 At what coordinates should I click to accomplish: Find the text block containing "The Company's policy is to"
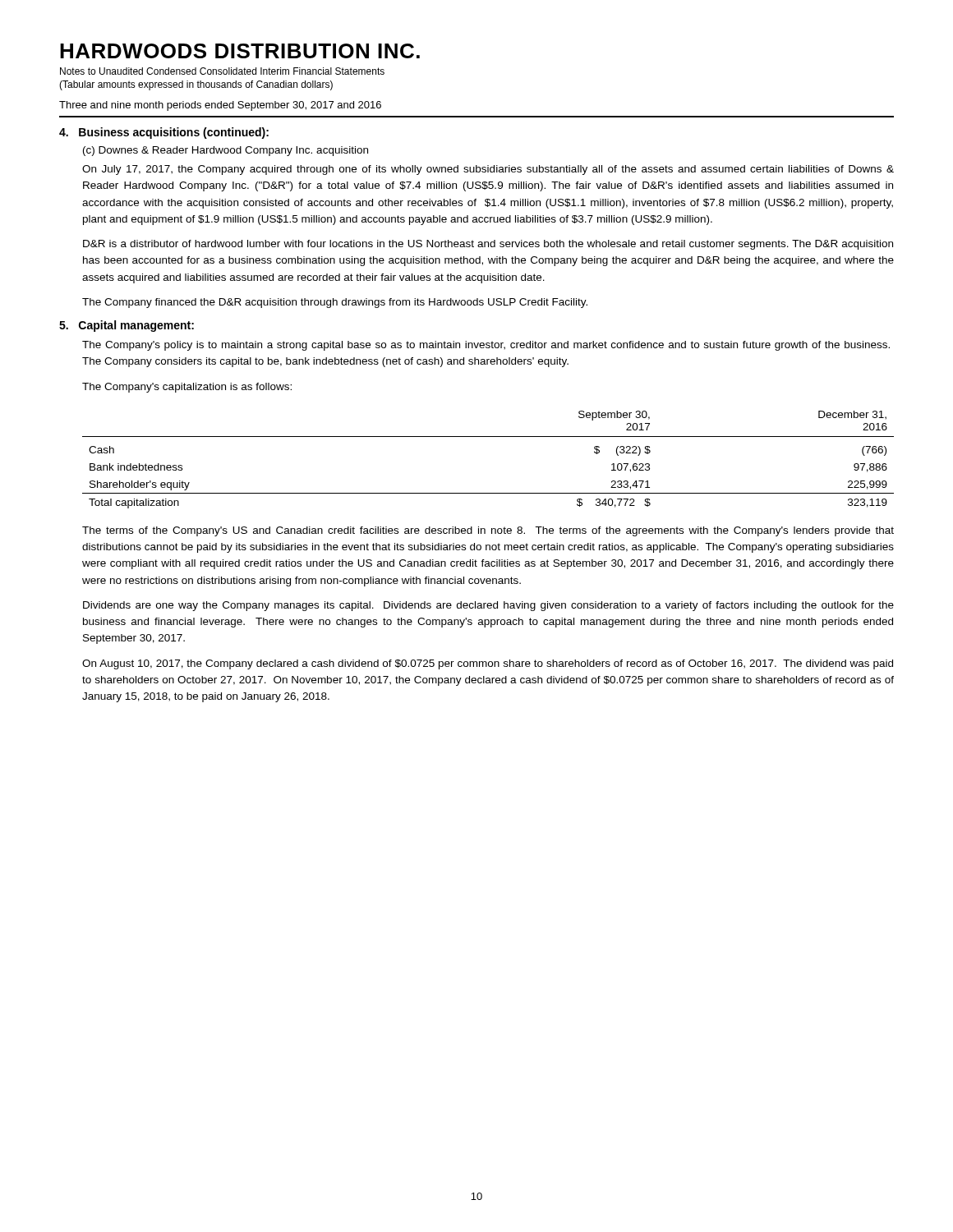tap(488, 353)
